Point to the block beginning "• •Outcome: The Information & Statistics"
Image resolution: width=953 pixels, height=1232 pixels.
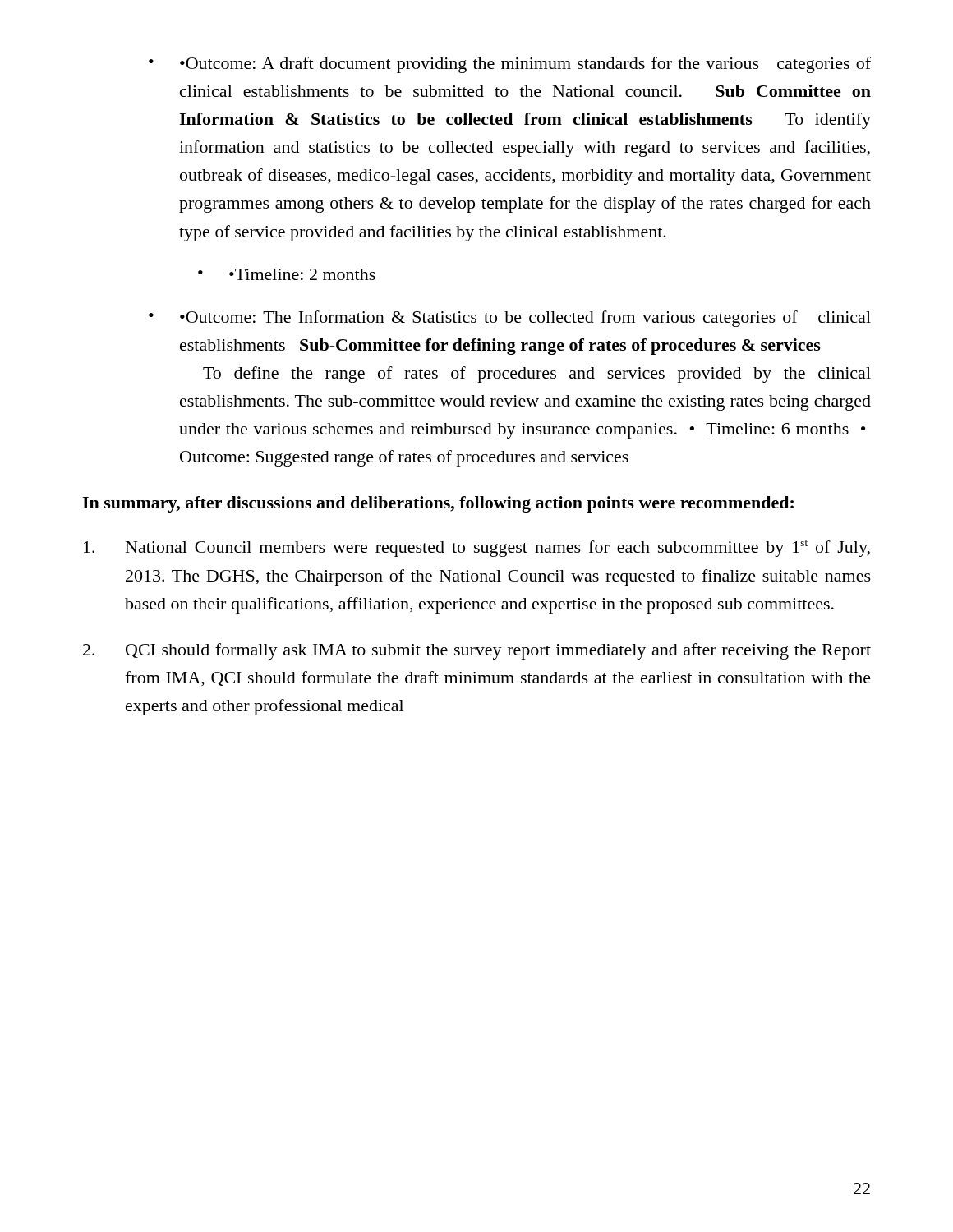click(509, 387)
